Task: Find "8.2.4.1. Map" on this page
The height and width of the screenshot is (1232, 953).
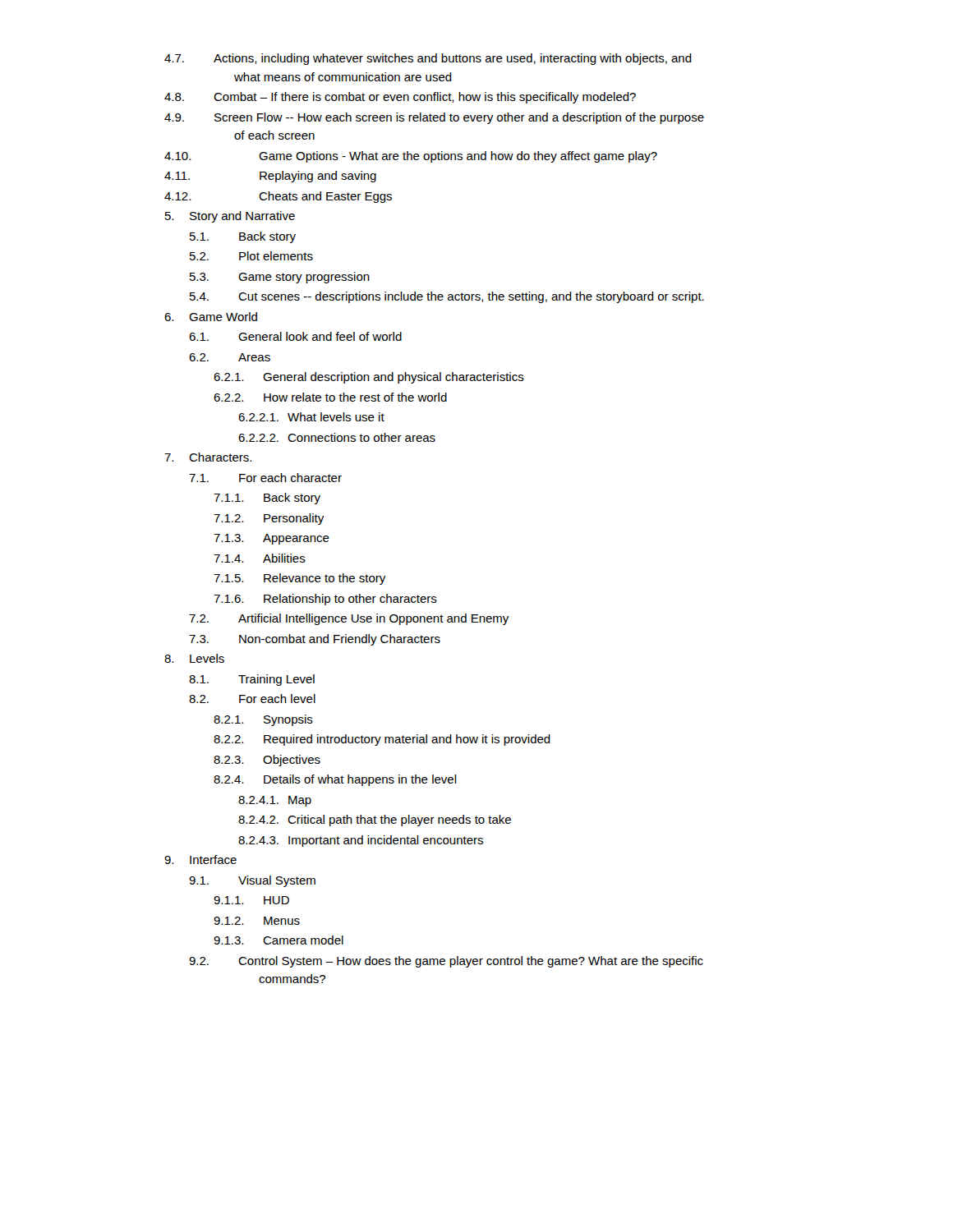Action: click(x=275, y=801)
